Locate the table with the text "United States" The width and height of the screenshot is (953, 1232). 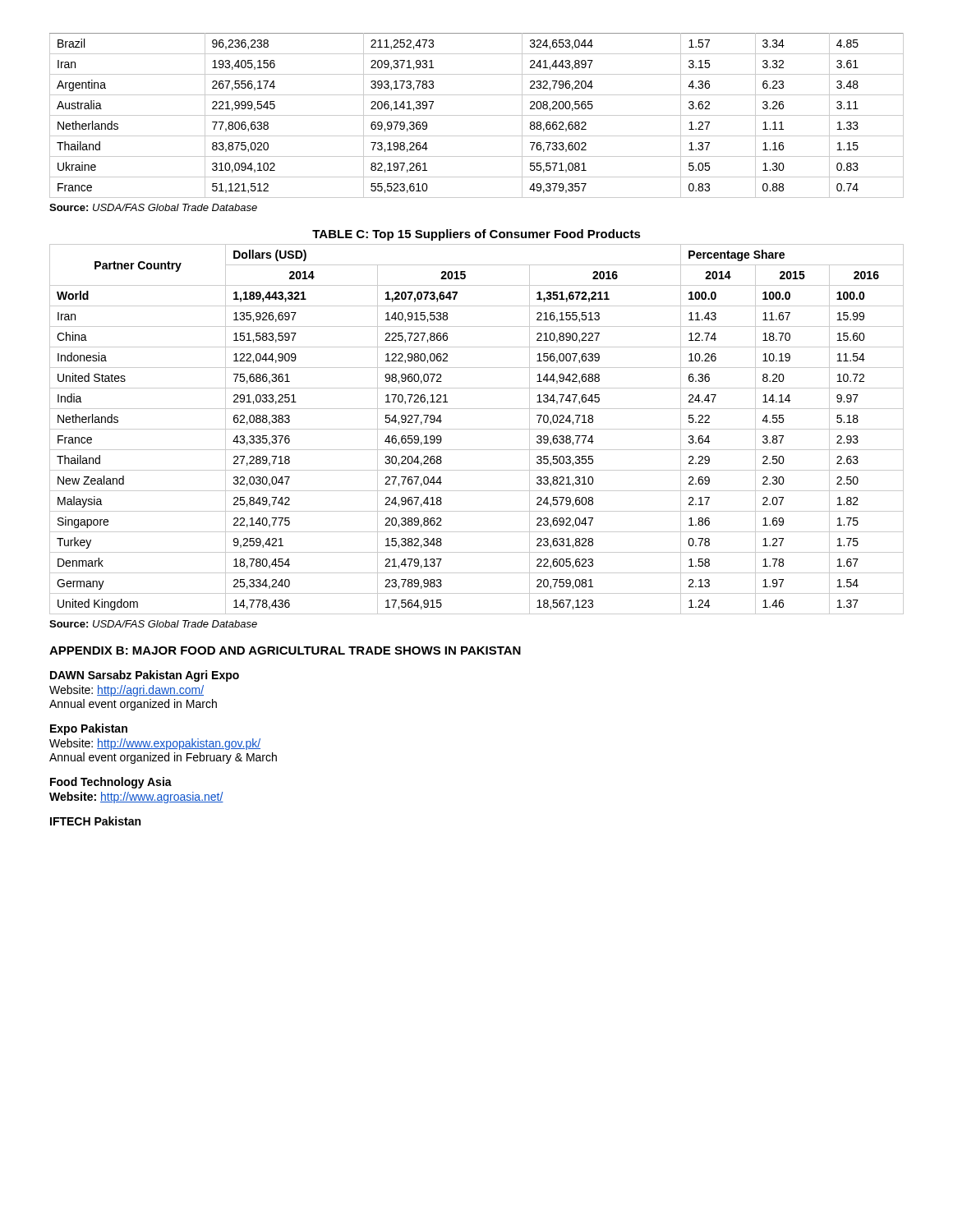pyautogui.click(x=476, y=429)
